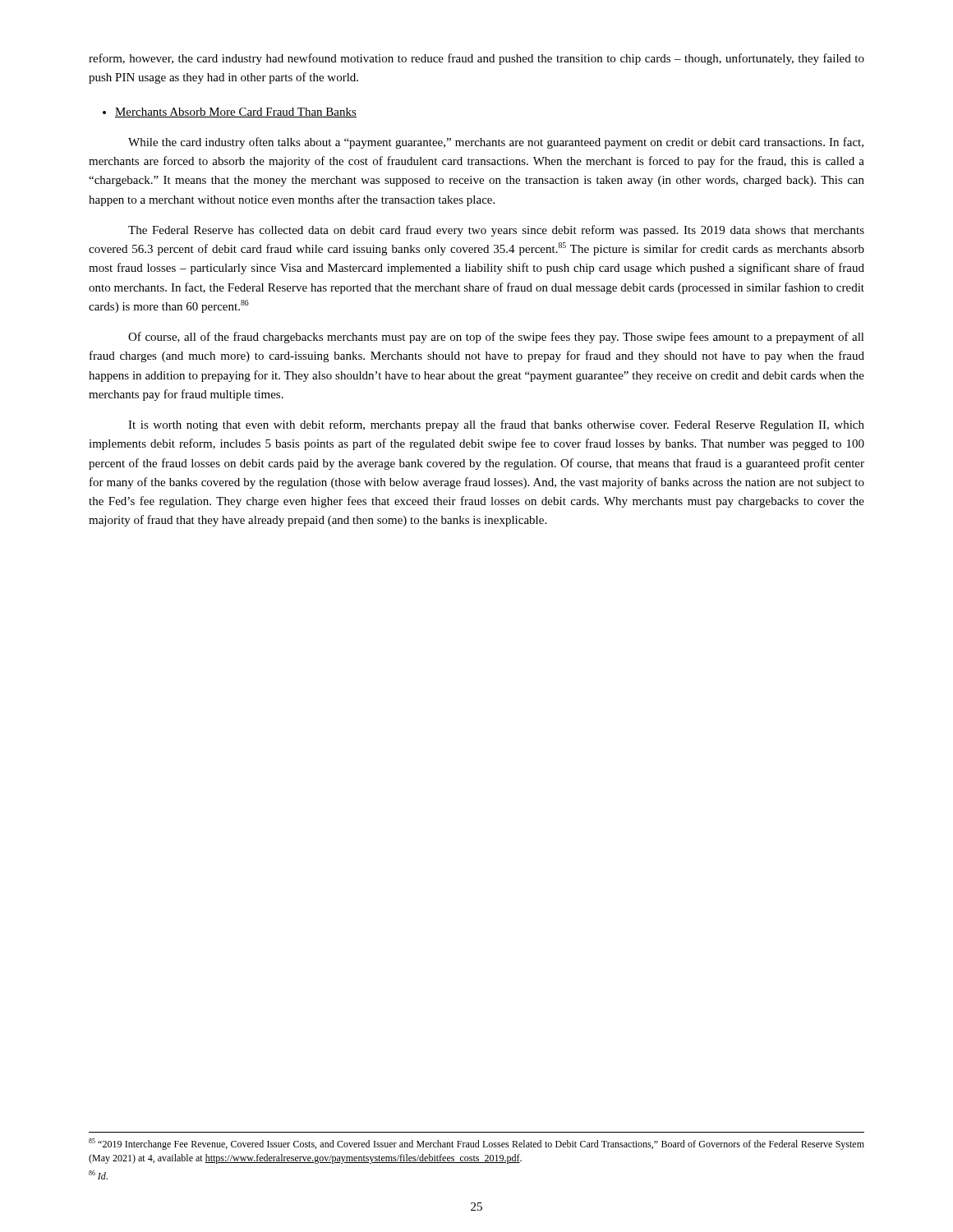Click on the region starting "reform, however, the card industry had newfound"

tap(476, 68)
